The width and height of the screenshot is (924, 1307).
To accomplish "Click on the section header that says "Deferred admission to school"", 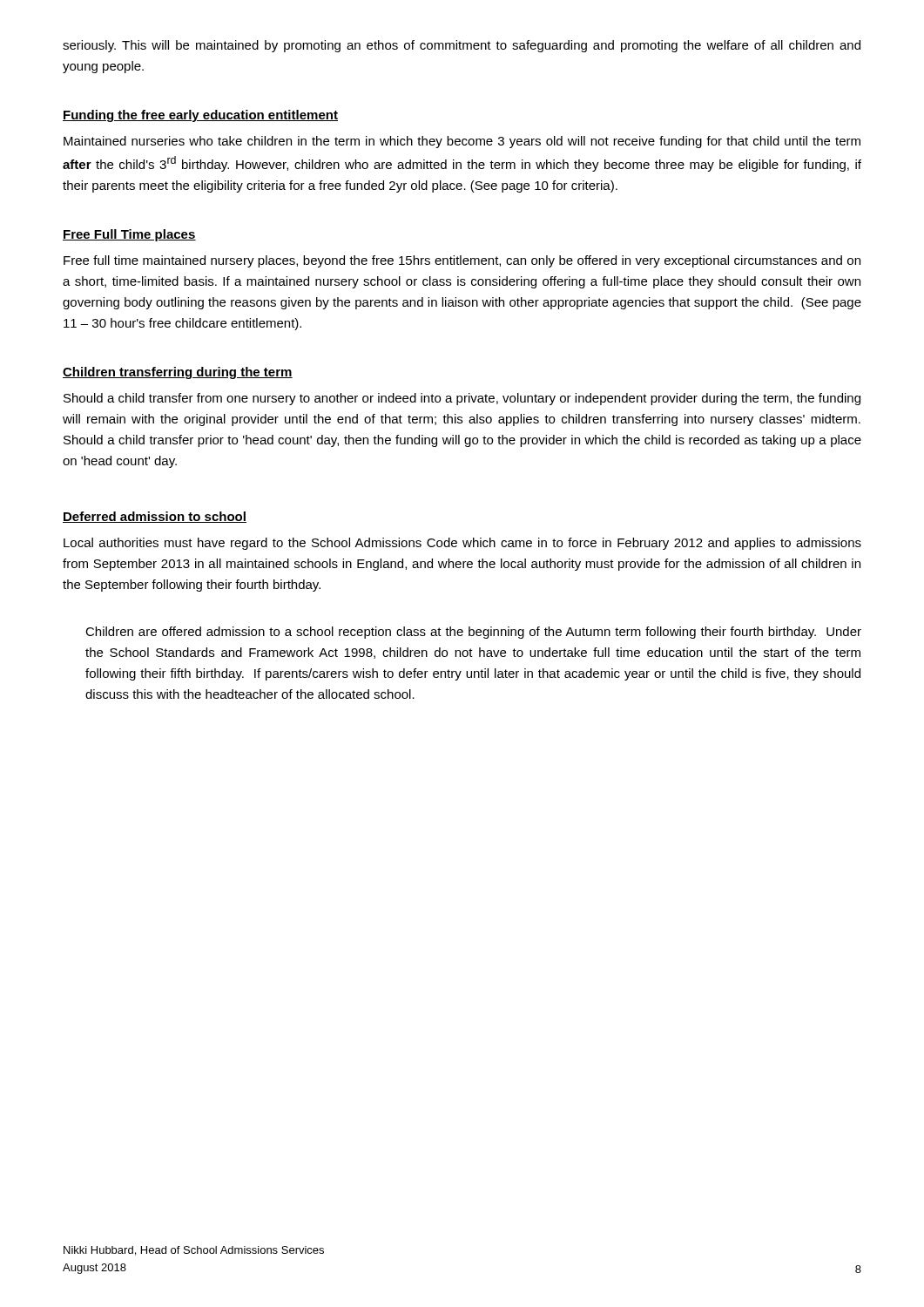I will coord(155,516).
